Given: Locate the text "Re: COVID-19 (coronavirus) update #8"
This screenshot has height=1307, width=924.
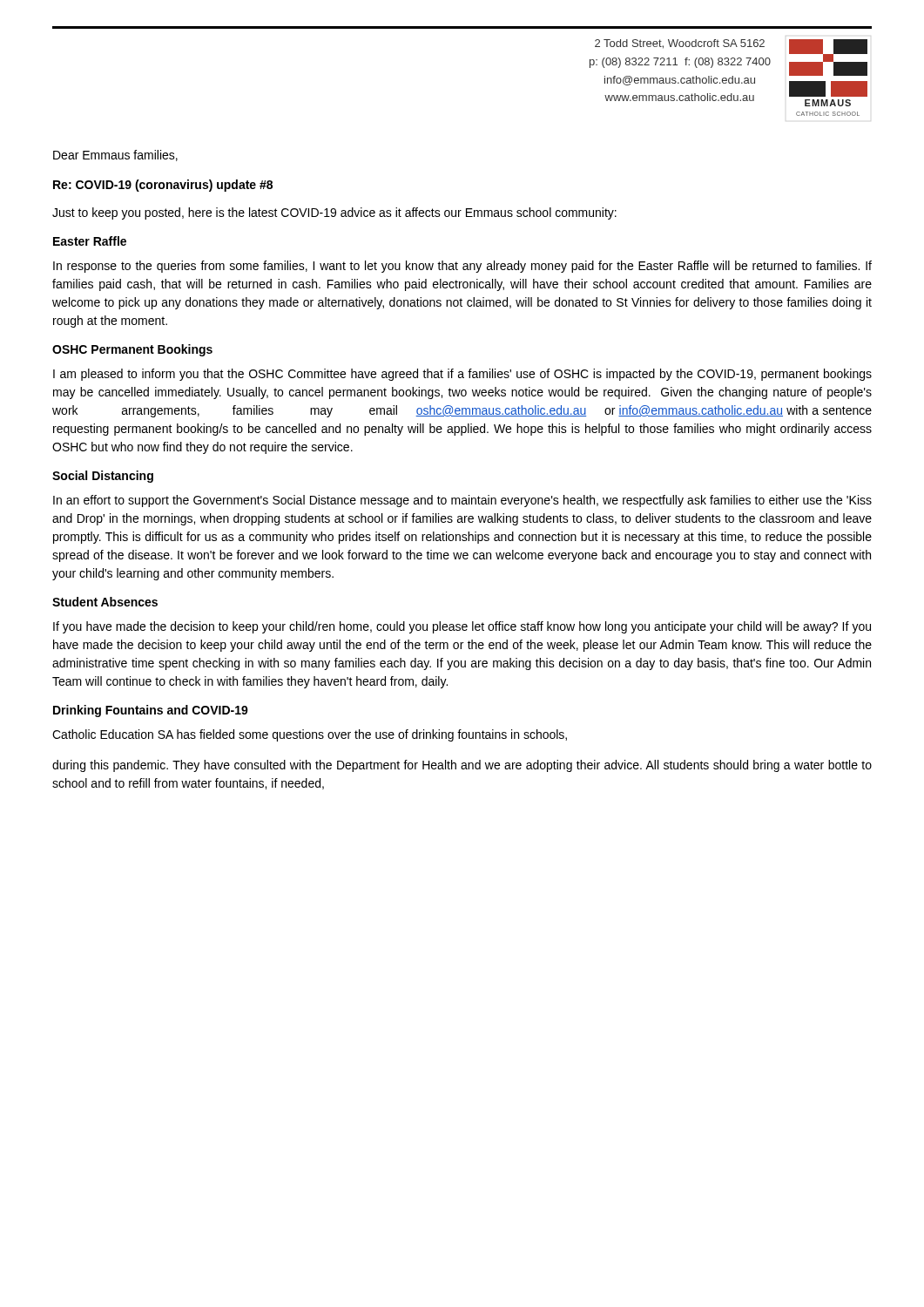Looking at the screenshot, I should [163, 185].
